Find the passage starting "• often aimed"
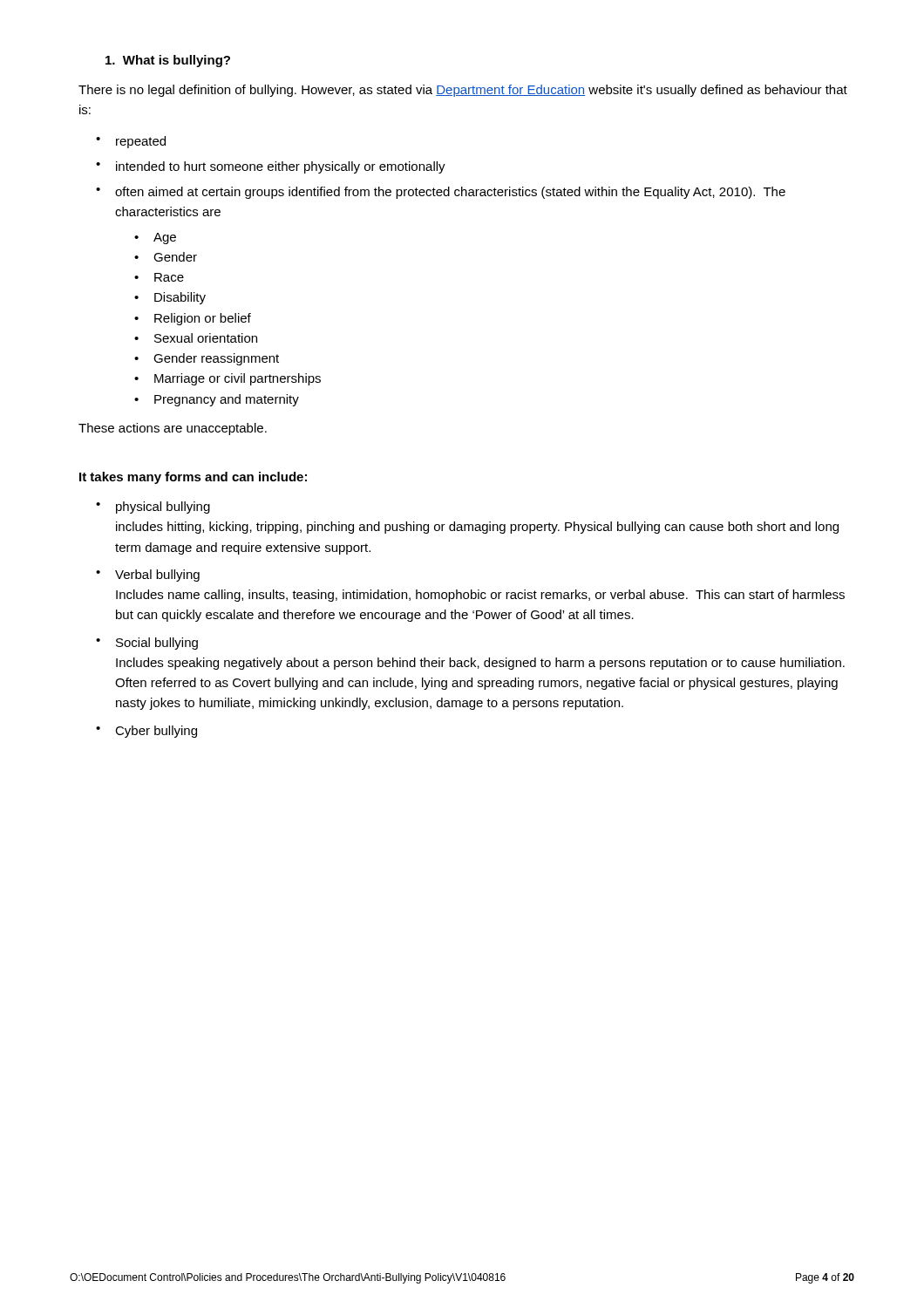The image size is (924, 1308). 441,193
